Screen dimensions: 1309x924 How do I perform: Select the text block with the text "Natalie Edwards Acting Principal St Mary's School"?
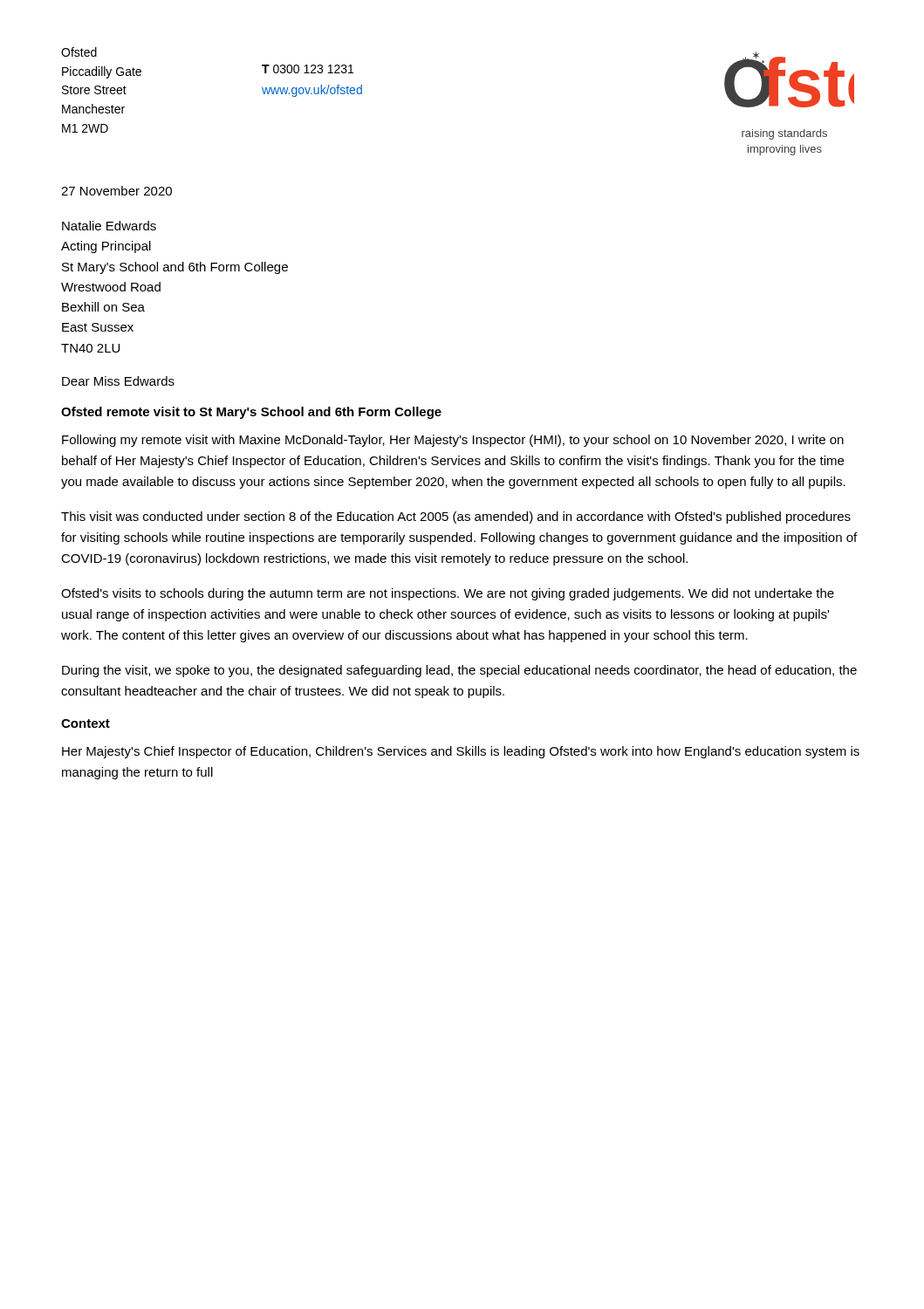click(109, 226)
